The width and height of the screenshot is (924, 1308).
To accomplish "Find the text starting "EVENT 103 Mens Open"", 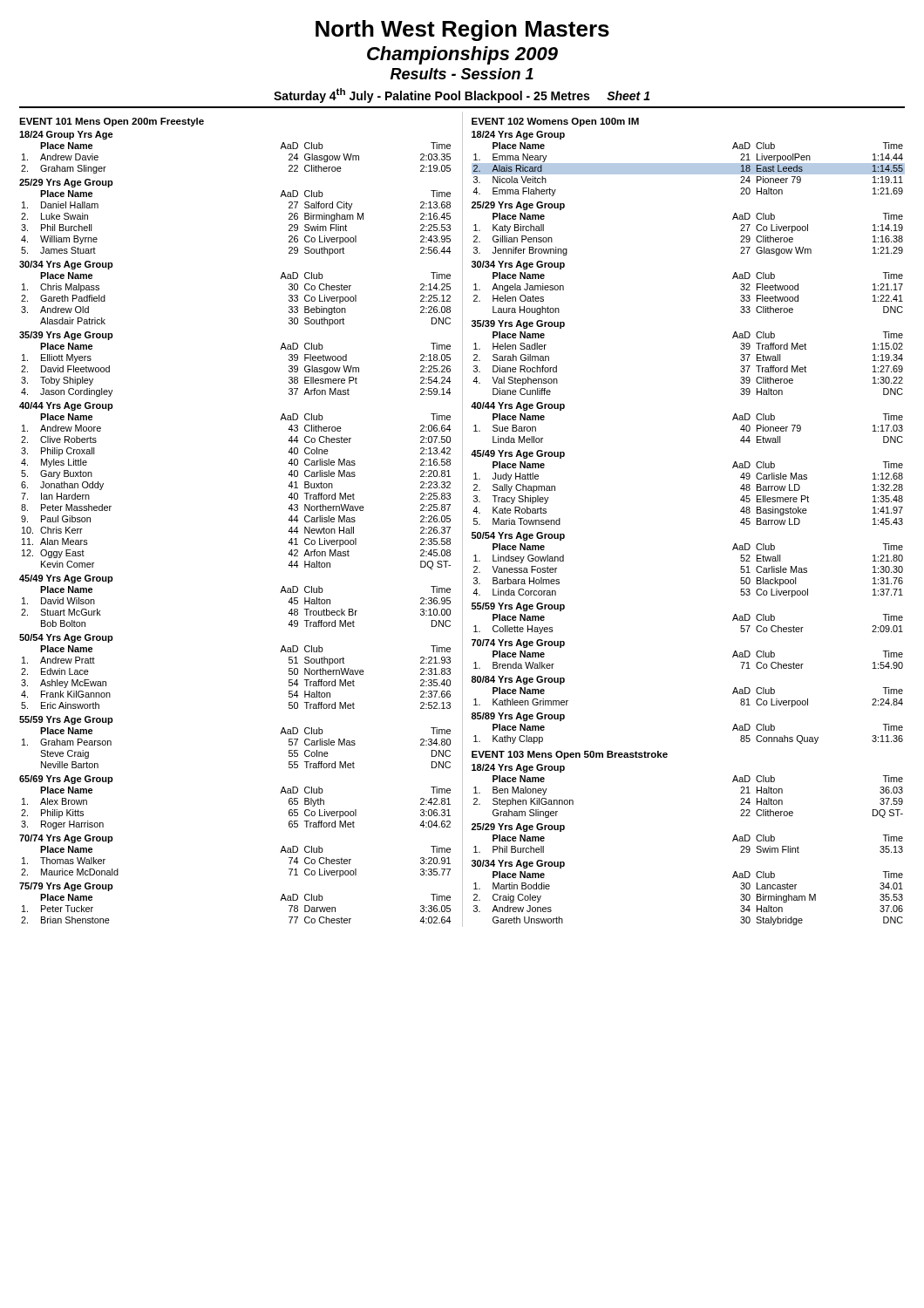I will point(570,754).
